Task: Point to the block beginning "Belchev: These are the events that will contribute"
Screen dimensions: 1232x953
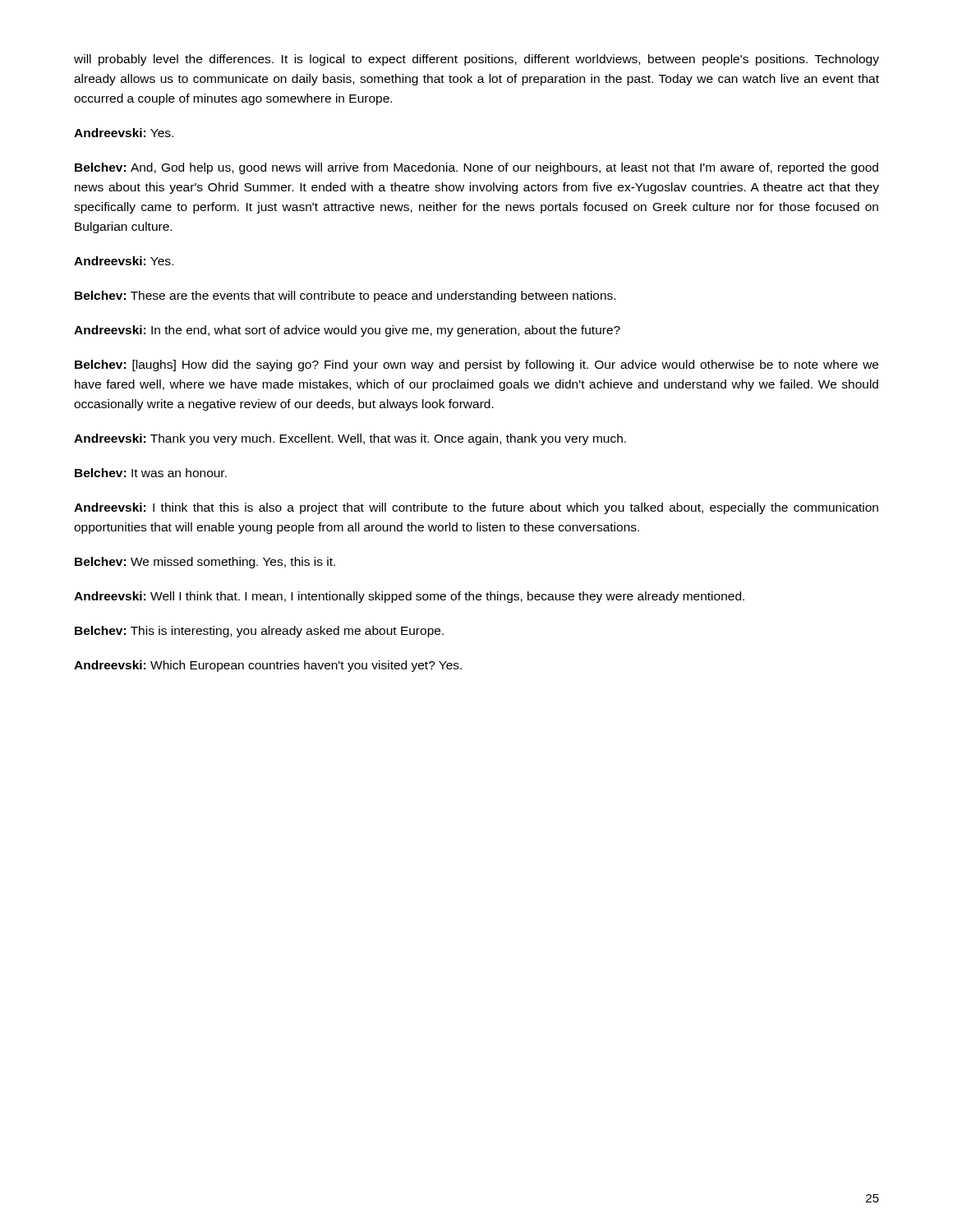Action: tap(345, 295)
